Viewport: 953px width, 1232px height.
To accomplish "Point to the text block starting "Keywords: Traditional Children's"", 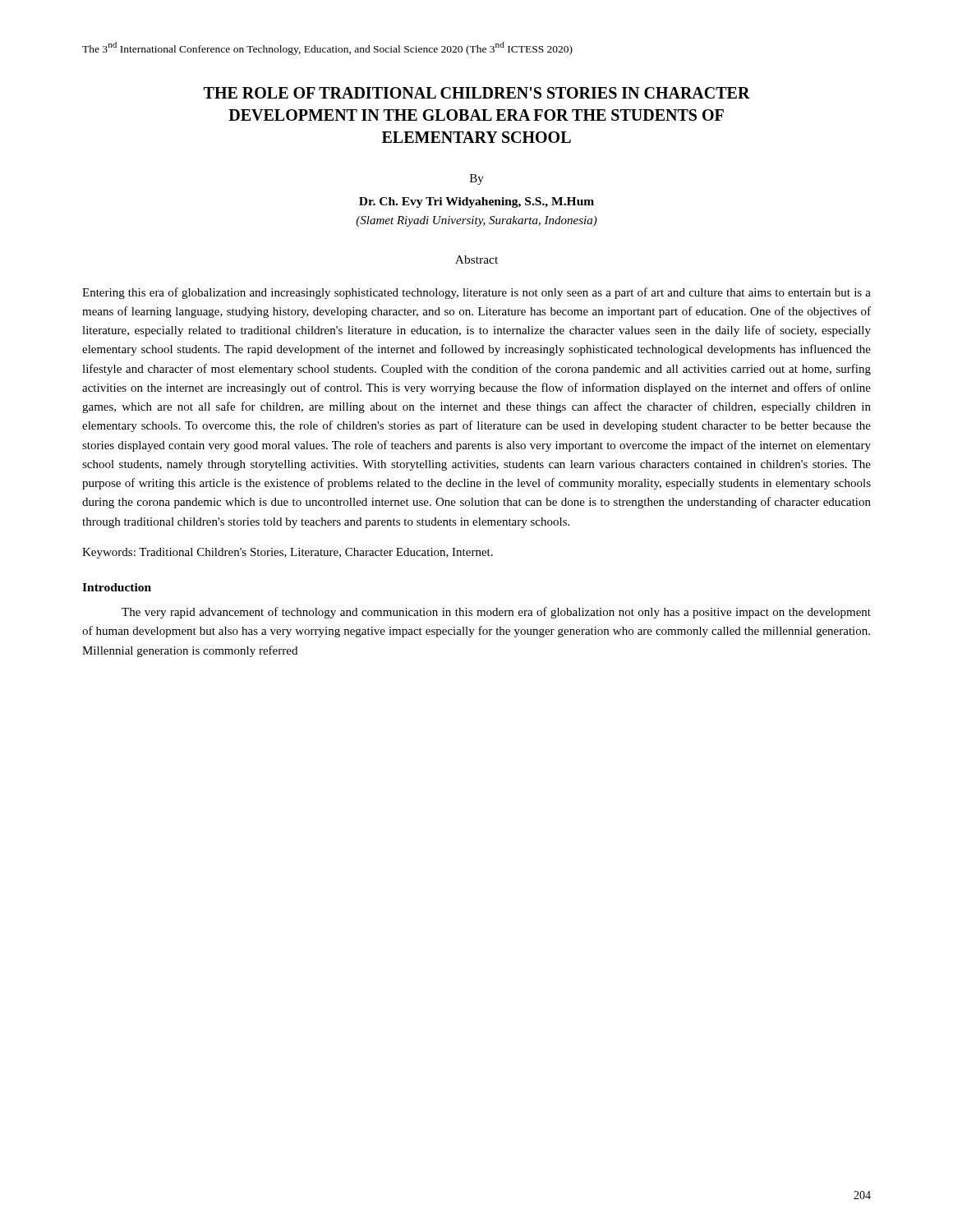I will pos(288,552).
